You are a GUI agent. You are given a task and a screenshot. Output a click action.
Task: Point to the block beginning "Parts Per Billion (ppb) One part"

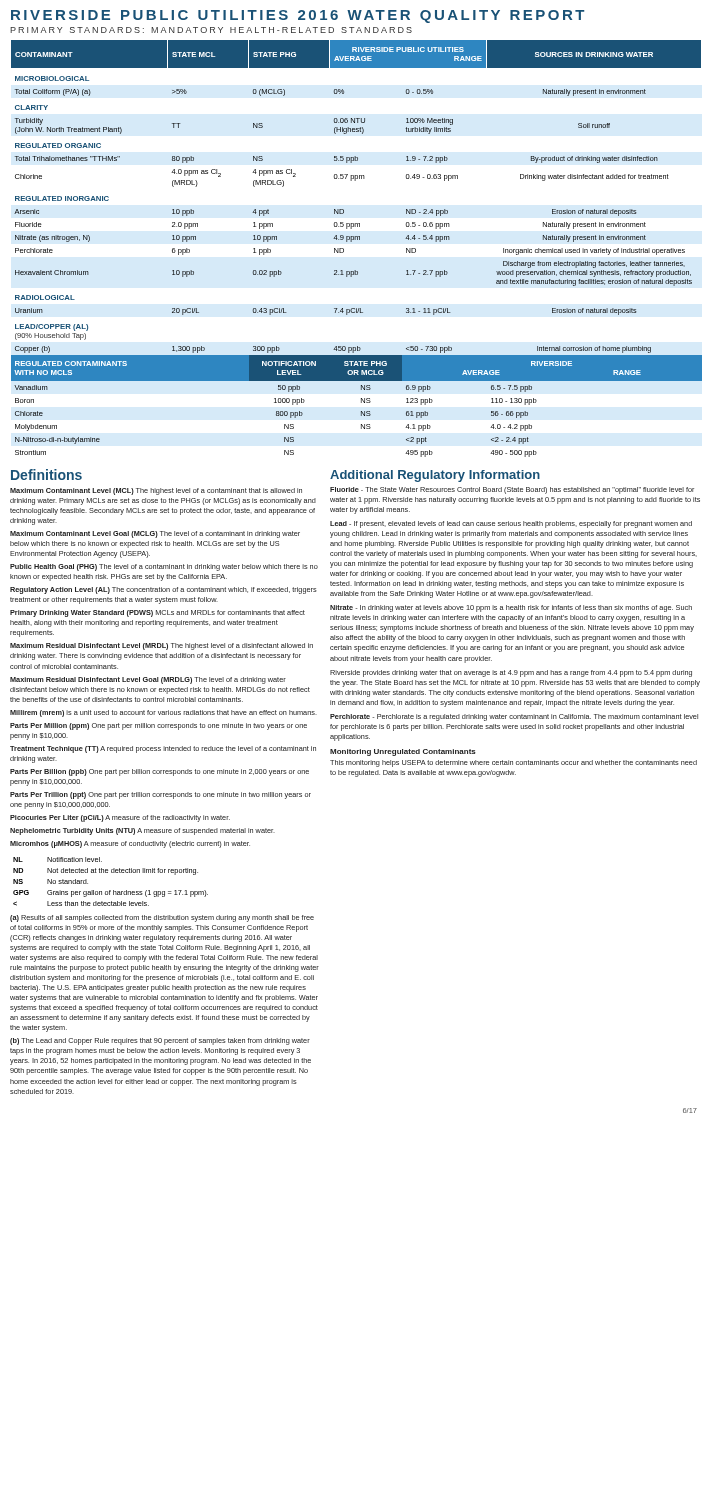tap(160, 777)
